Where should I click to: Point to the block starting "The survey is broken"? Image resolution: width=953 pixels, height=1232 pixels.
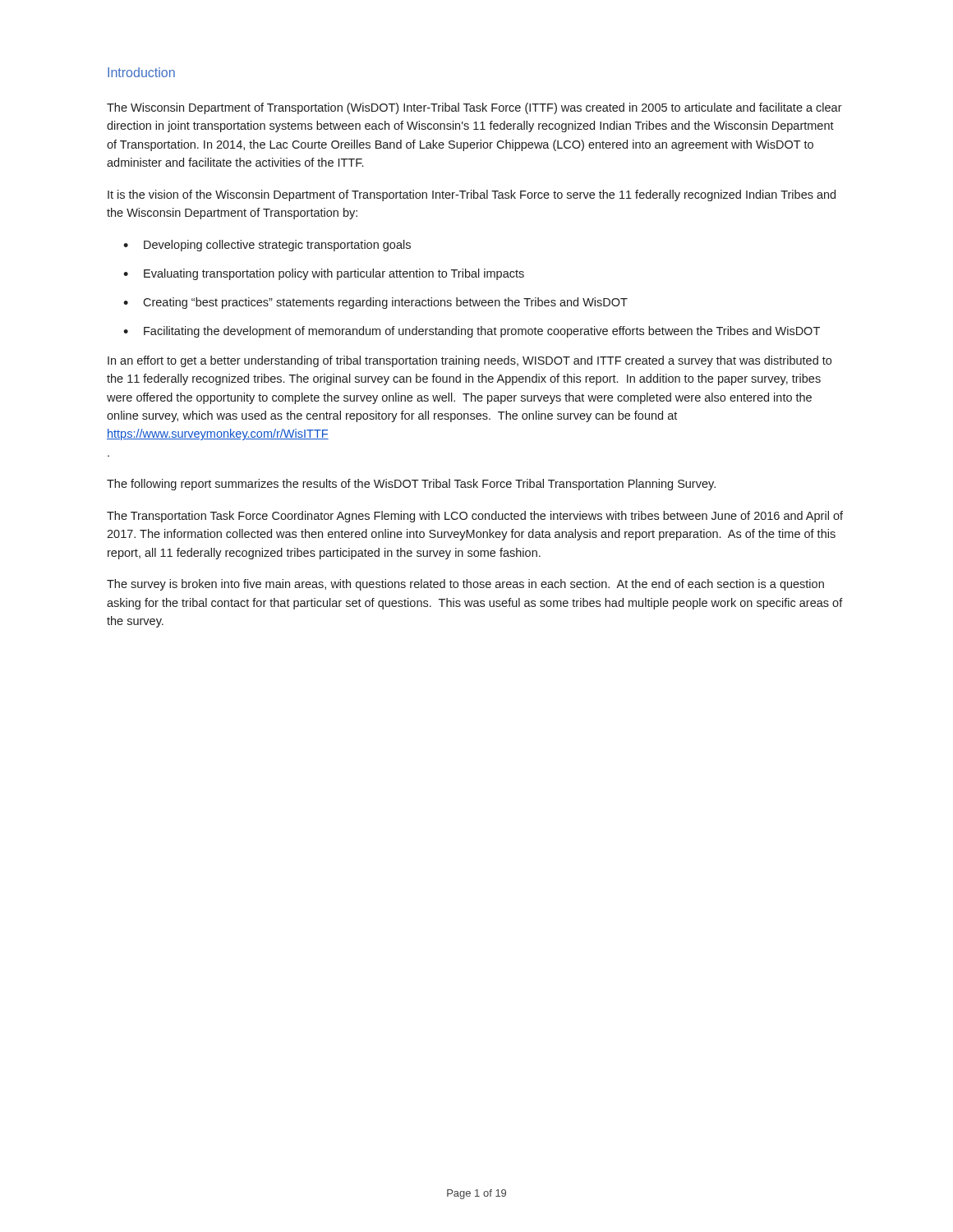(475, 603)
